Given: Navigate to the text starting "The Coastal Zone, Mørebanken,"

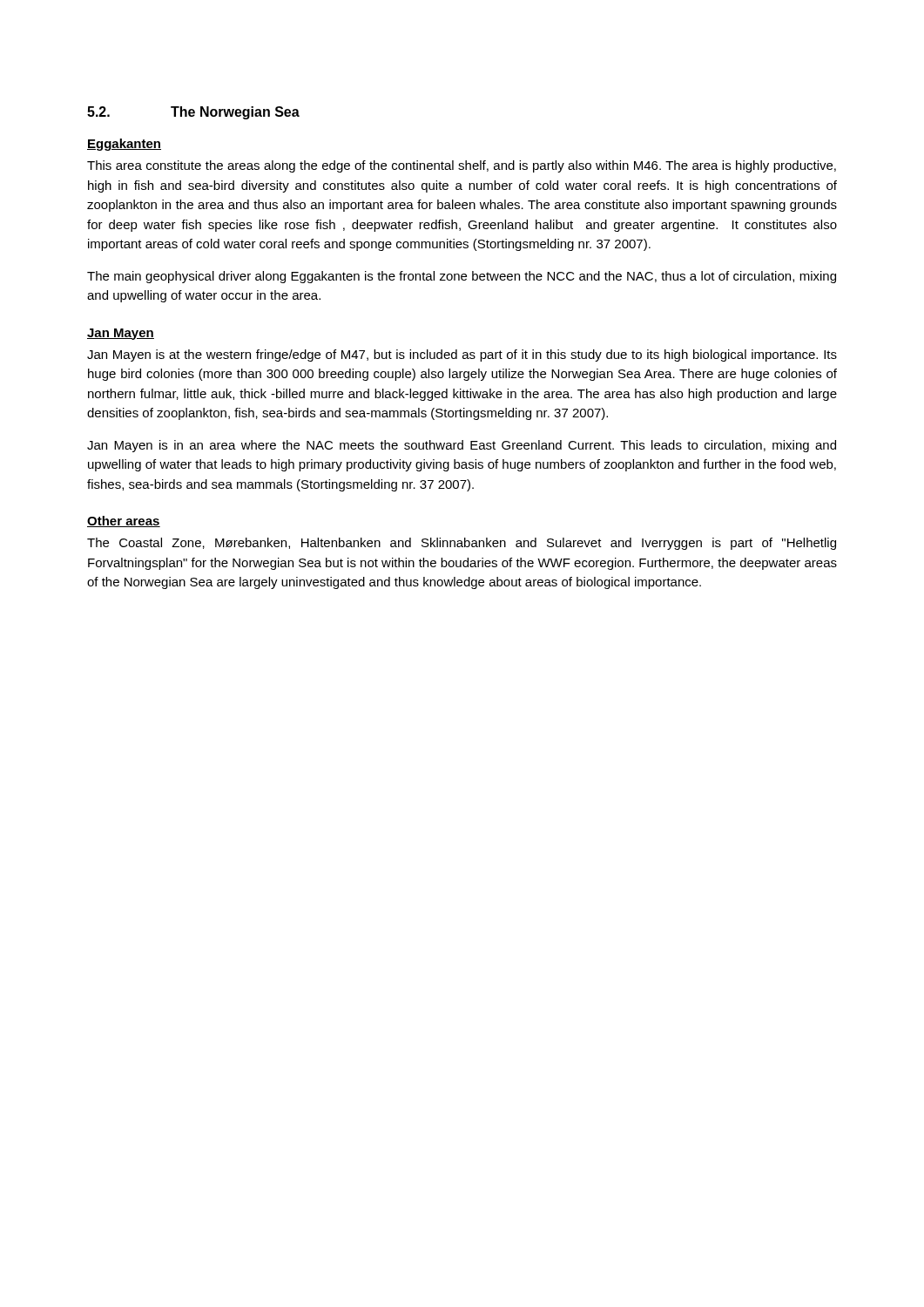Looking at the screenshot, I should coord(462,563).
